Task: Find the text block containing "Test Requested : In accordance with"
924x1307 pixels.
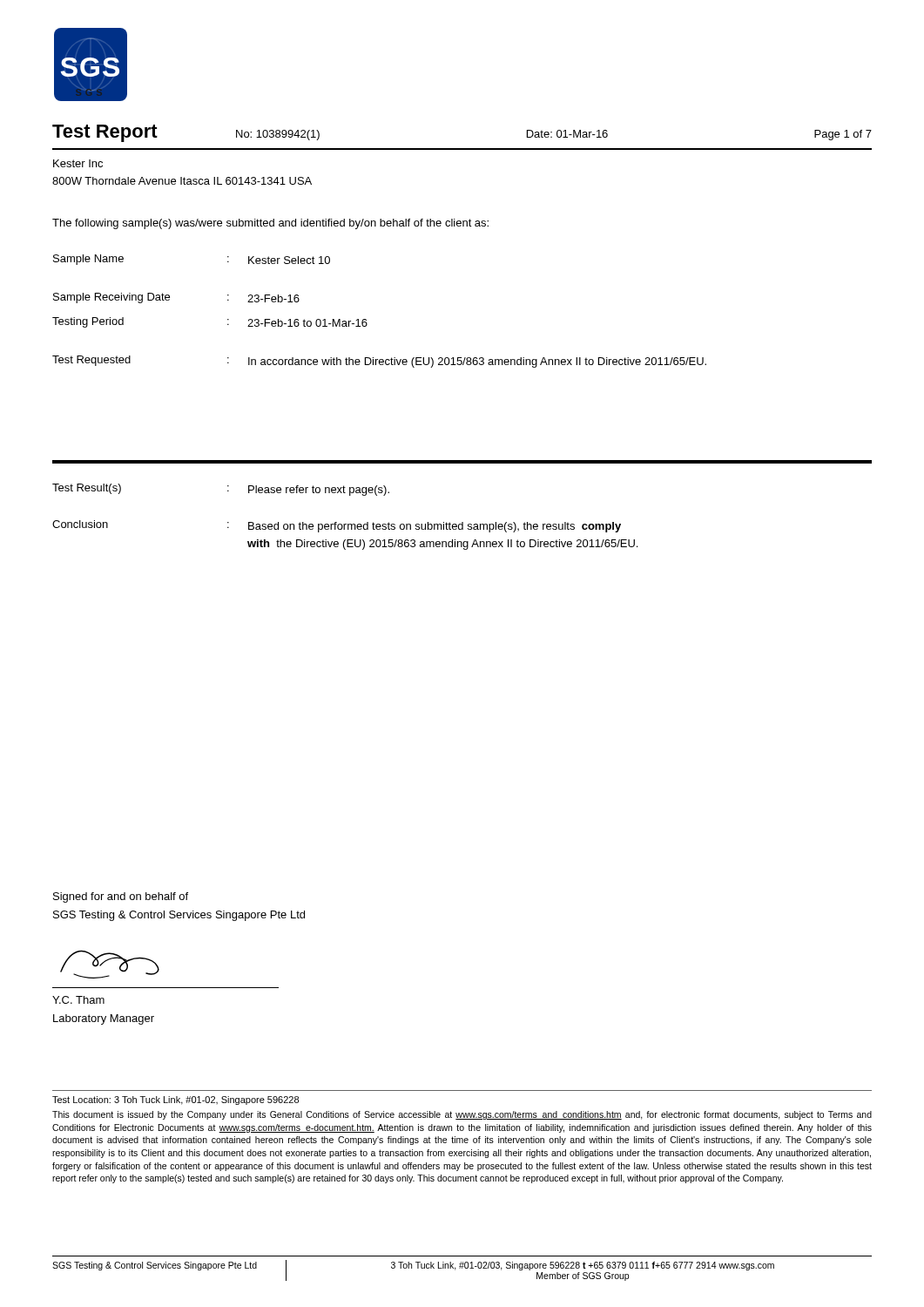Action: [462, 360]
